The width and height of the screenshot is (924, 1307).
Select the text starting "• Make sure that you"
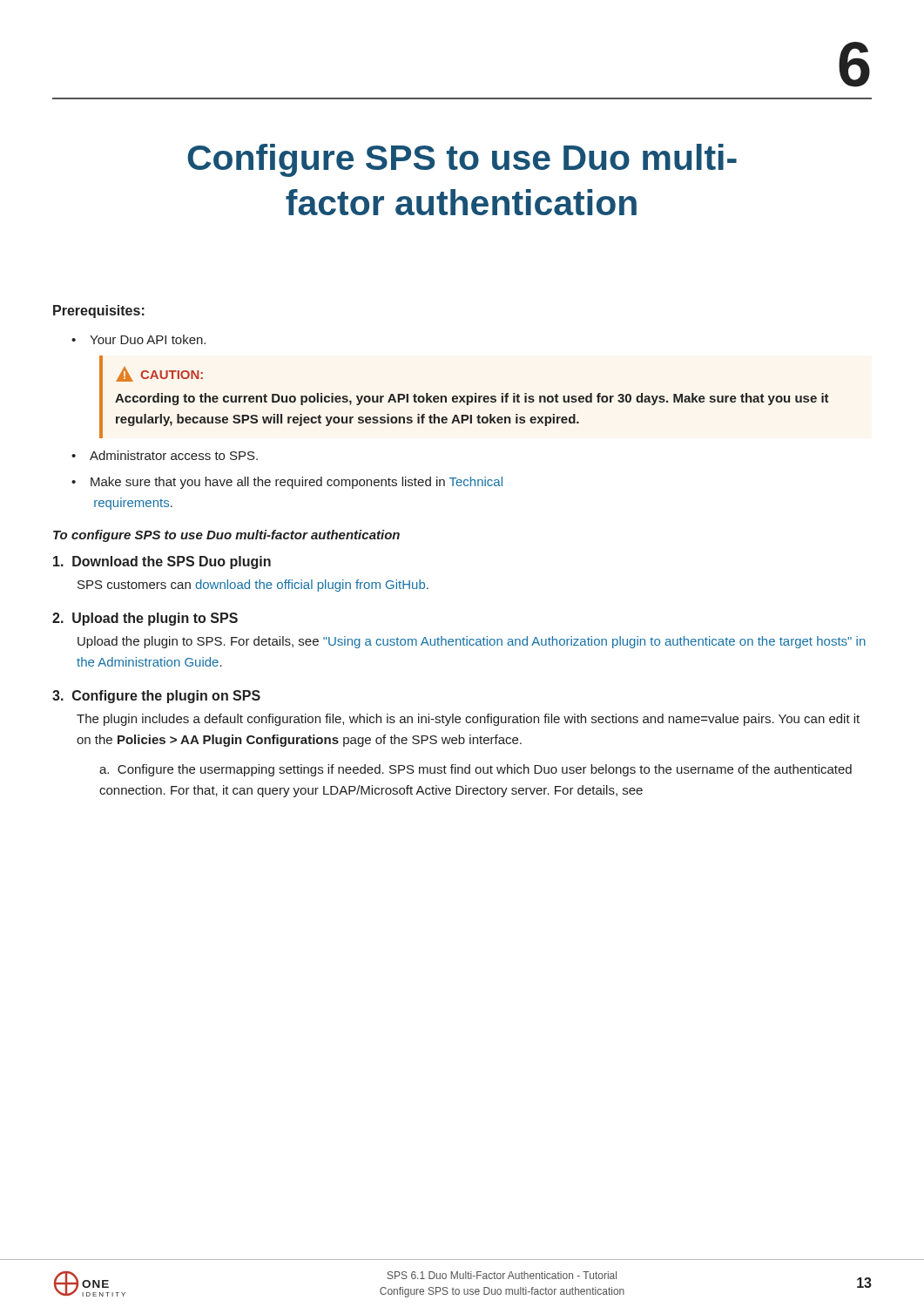[x=287, y=492]
